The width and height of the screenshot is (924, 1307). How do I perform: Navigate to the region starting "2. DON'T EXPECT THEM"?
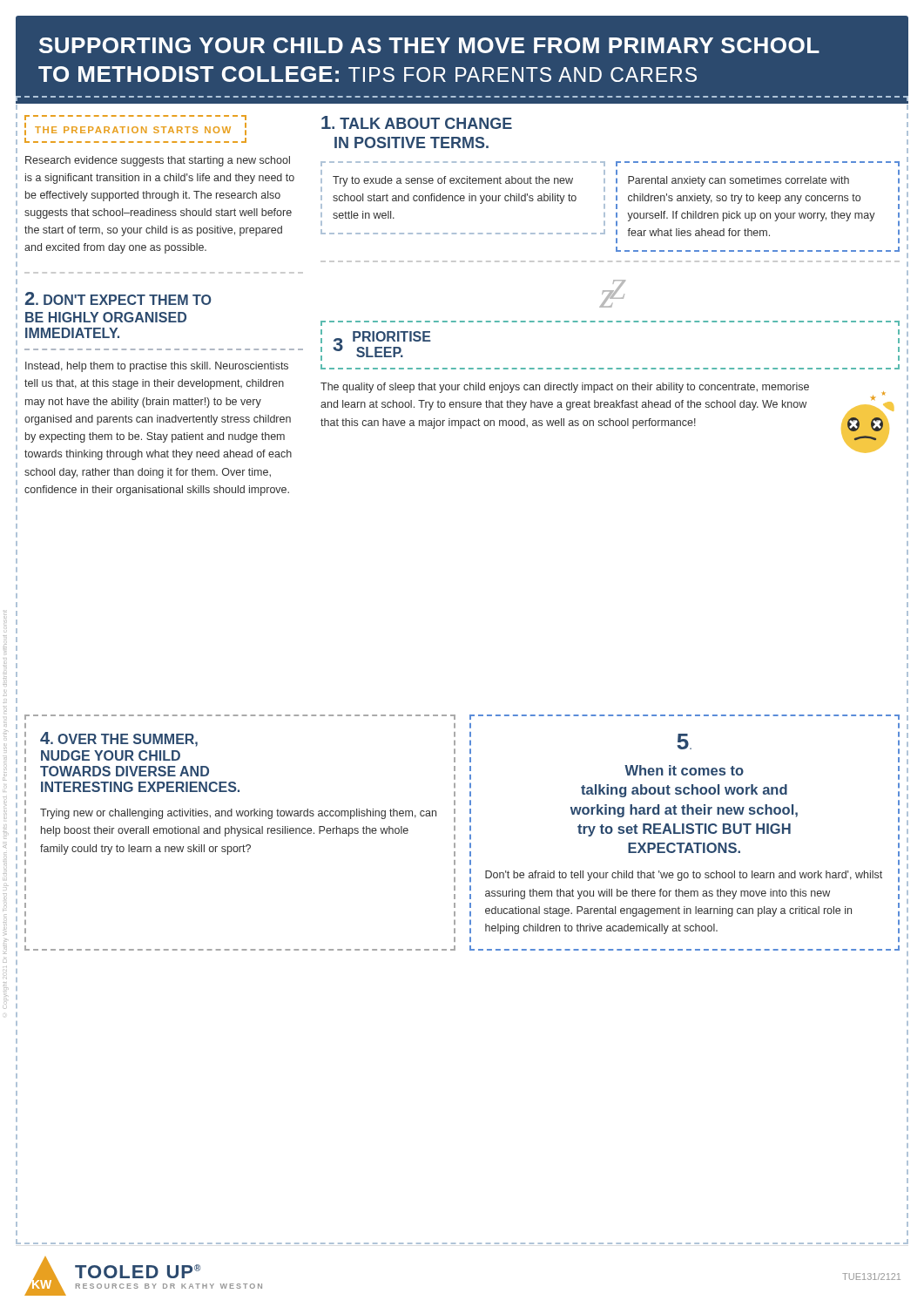point(118,314)
